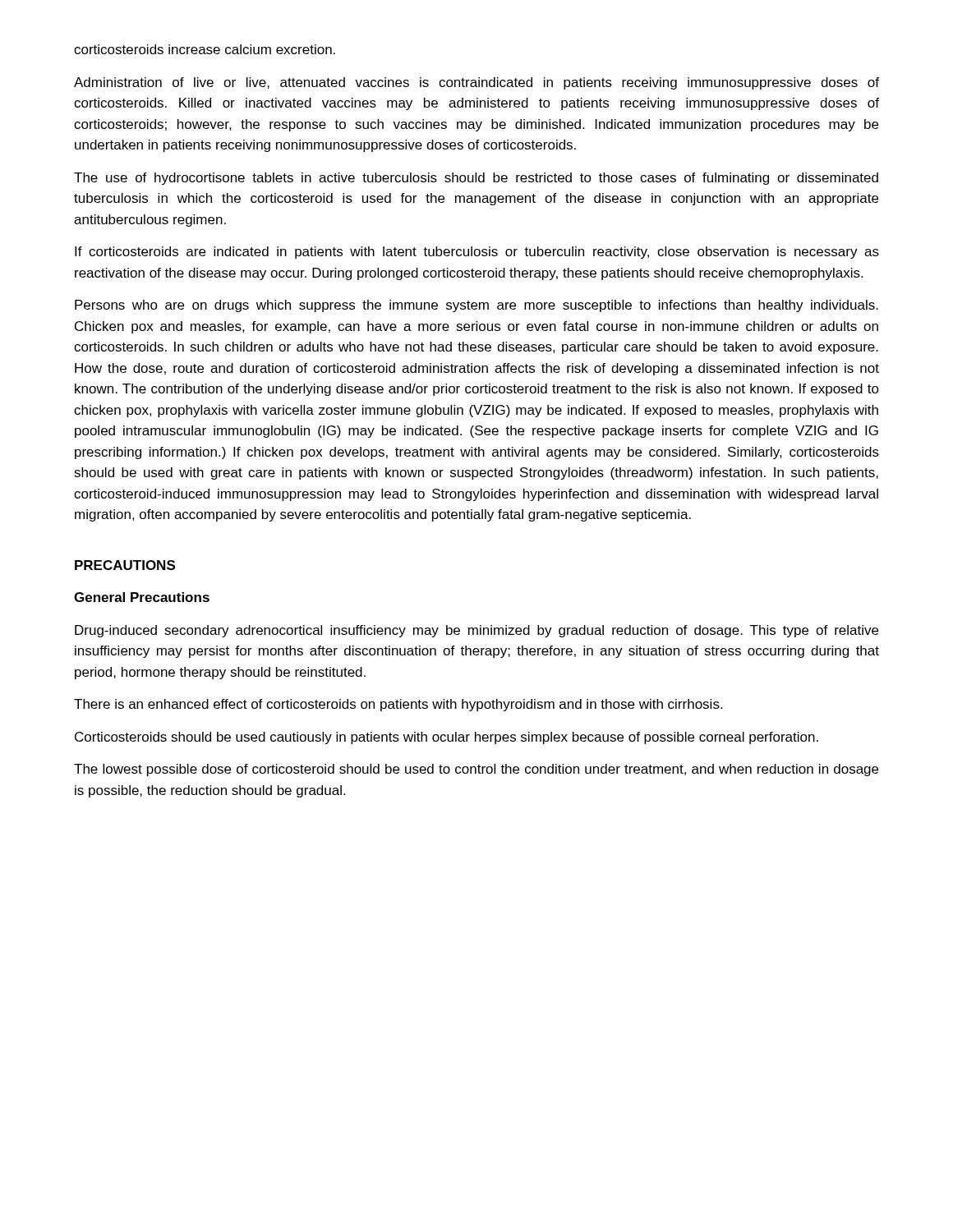Screen dimensions: 1232x953
Task: Locate the text block that reads "The lowest possible"
Action: [x=476, y=780]
